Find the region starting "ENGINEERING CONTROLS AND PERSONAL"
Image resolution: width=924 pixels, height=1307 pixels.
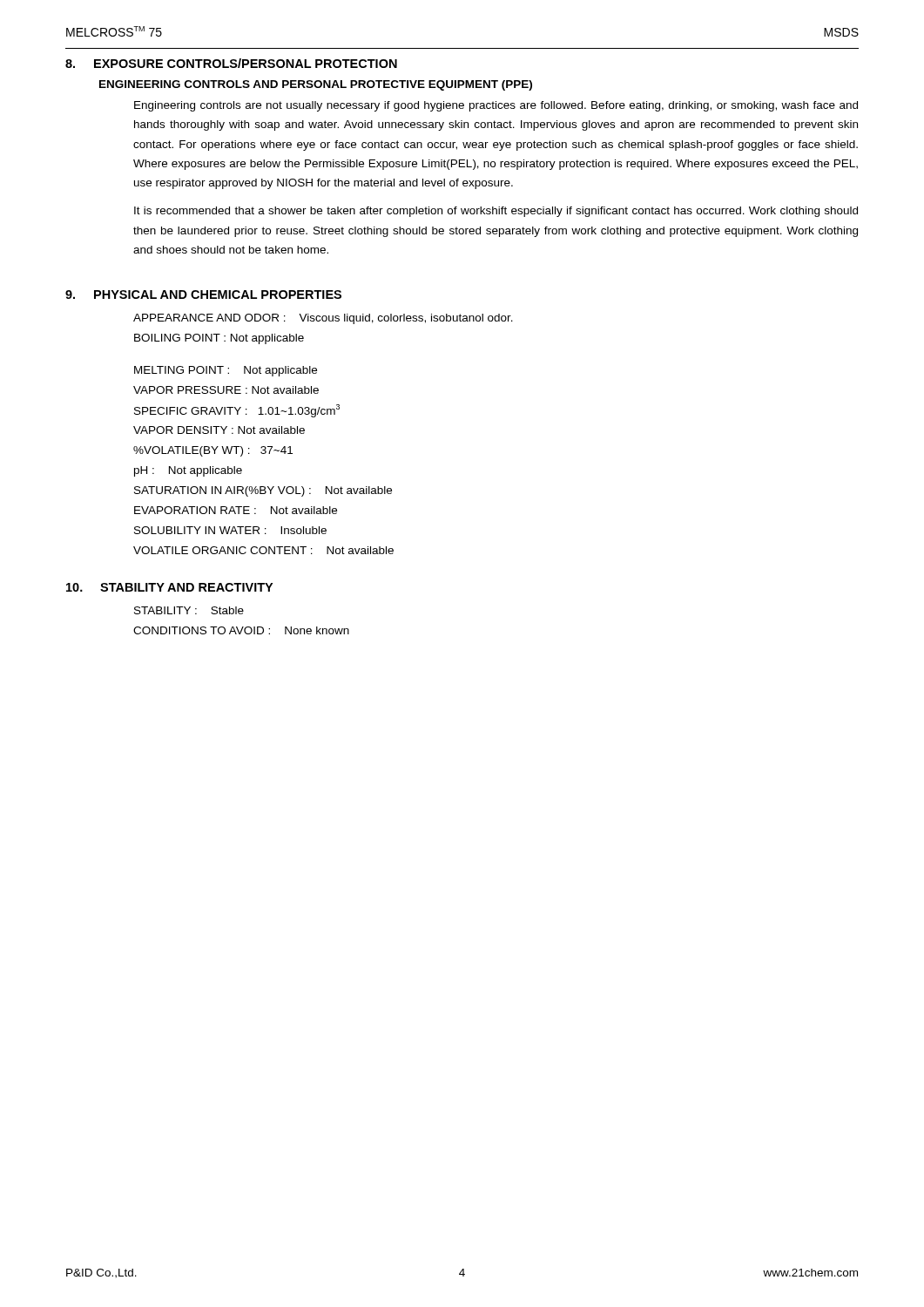[316, 84]
